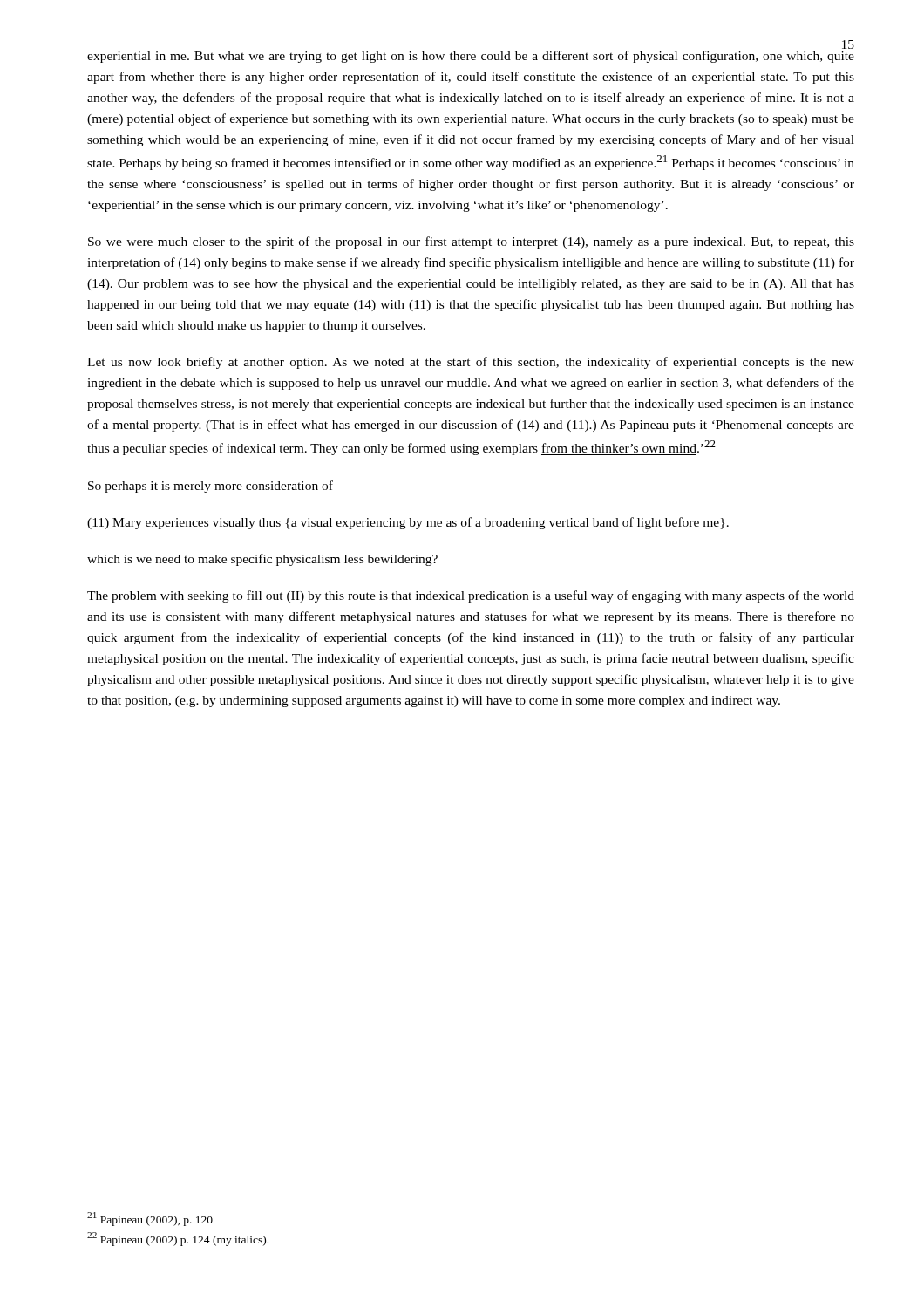Locate the text "21 Papineau (2002), p. 120"
Viewport: 924px width, 1308px height.
150,1219
